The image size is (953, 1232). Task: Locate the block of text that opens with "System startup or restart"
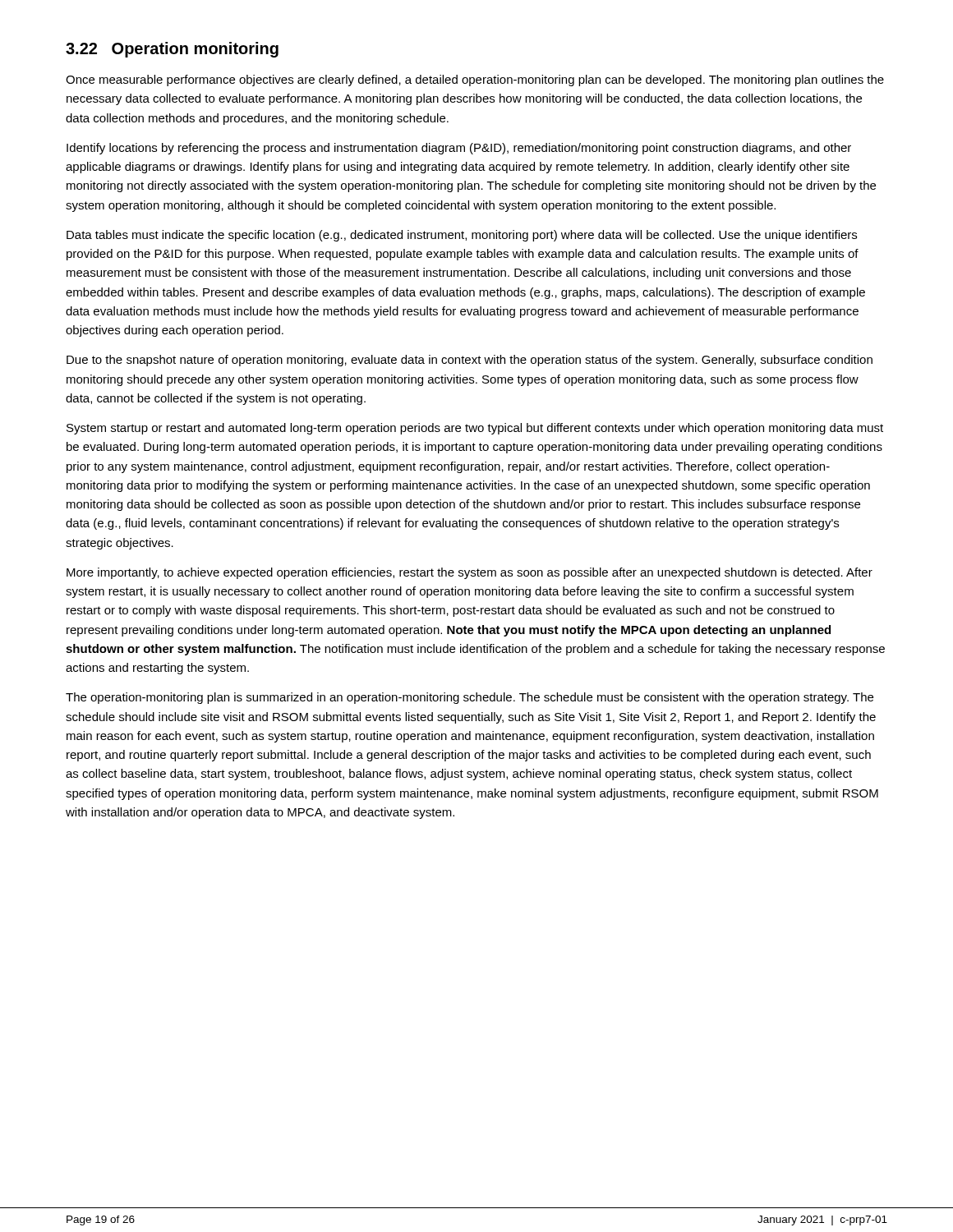pos(475,485)
